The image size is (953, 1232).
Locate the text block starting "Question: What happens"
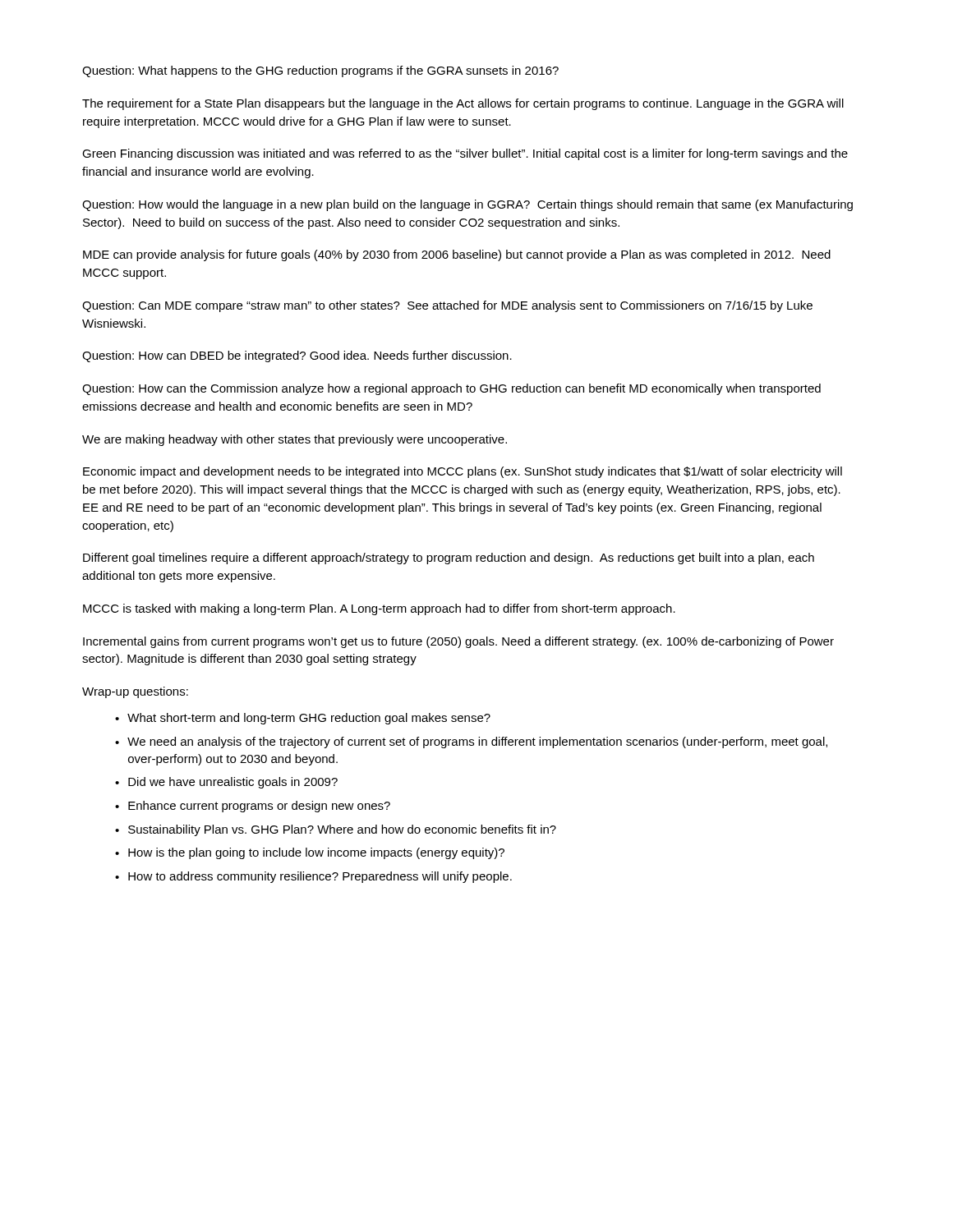[321, 70]
